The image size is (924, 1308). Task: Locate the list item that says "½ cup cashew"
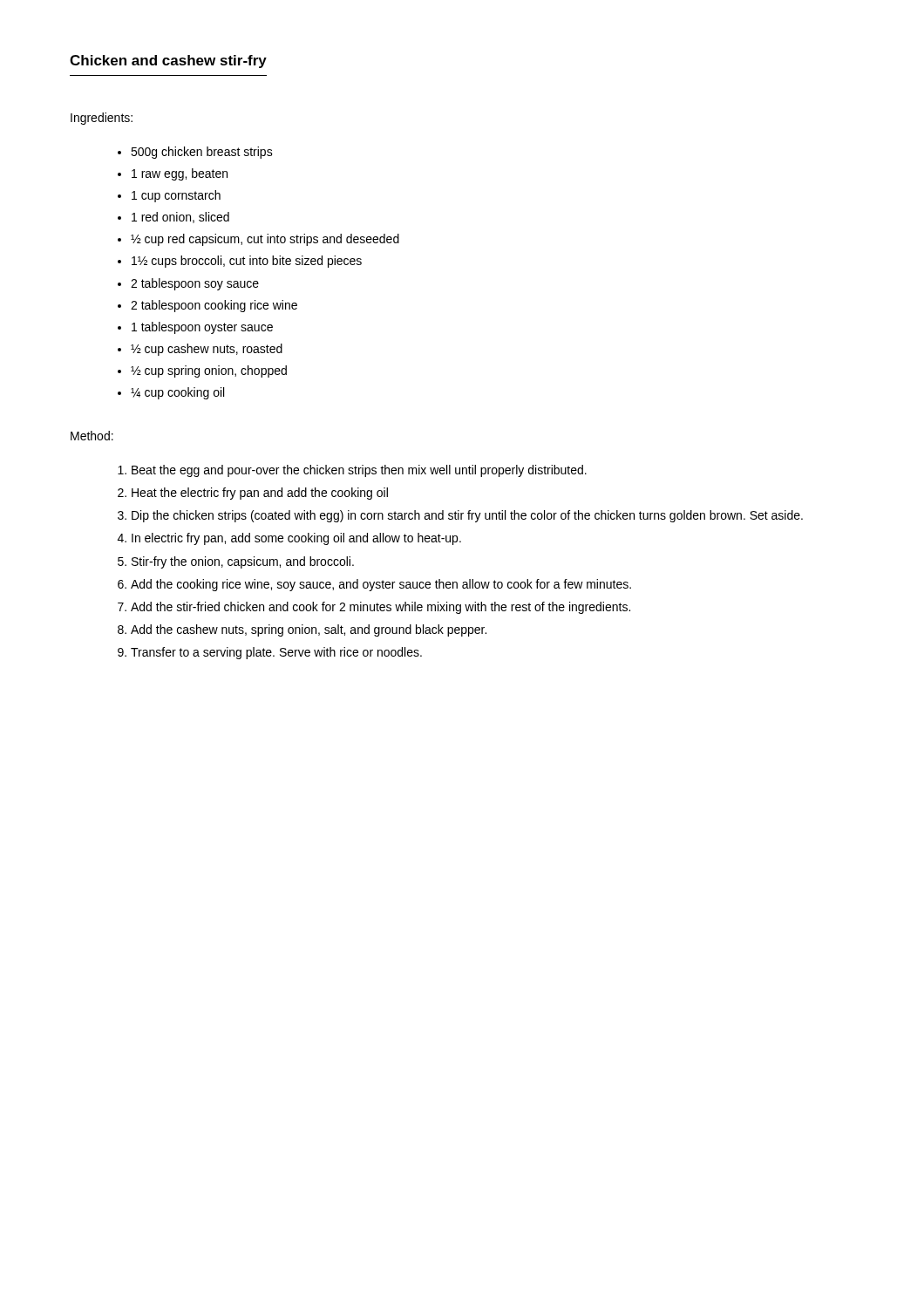point(207,349)
